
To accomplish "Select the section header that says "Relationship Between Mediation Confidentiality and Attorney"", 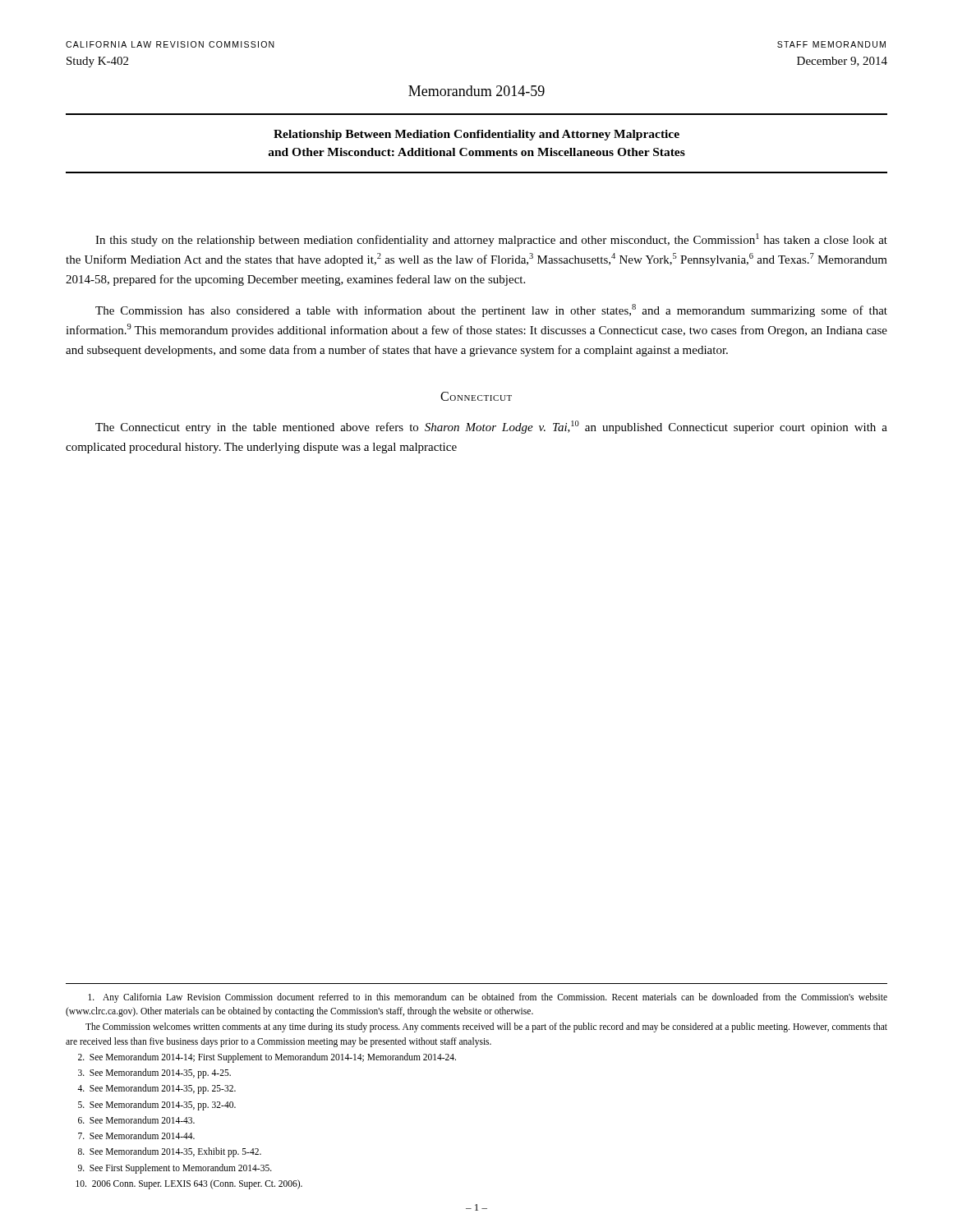I will 476,143.
